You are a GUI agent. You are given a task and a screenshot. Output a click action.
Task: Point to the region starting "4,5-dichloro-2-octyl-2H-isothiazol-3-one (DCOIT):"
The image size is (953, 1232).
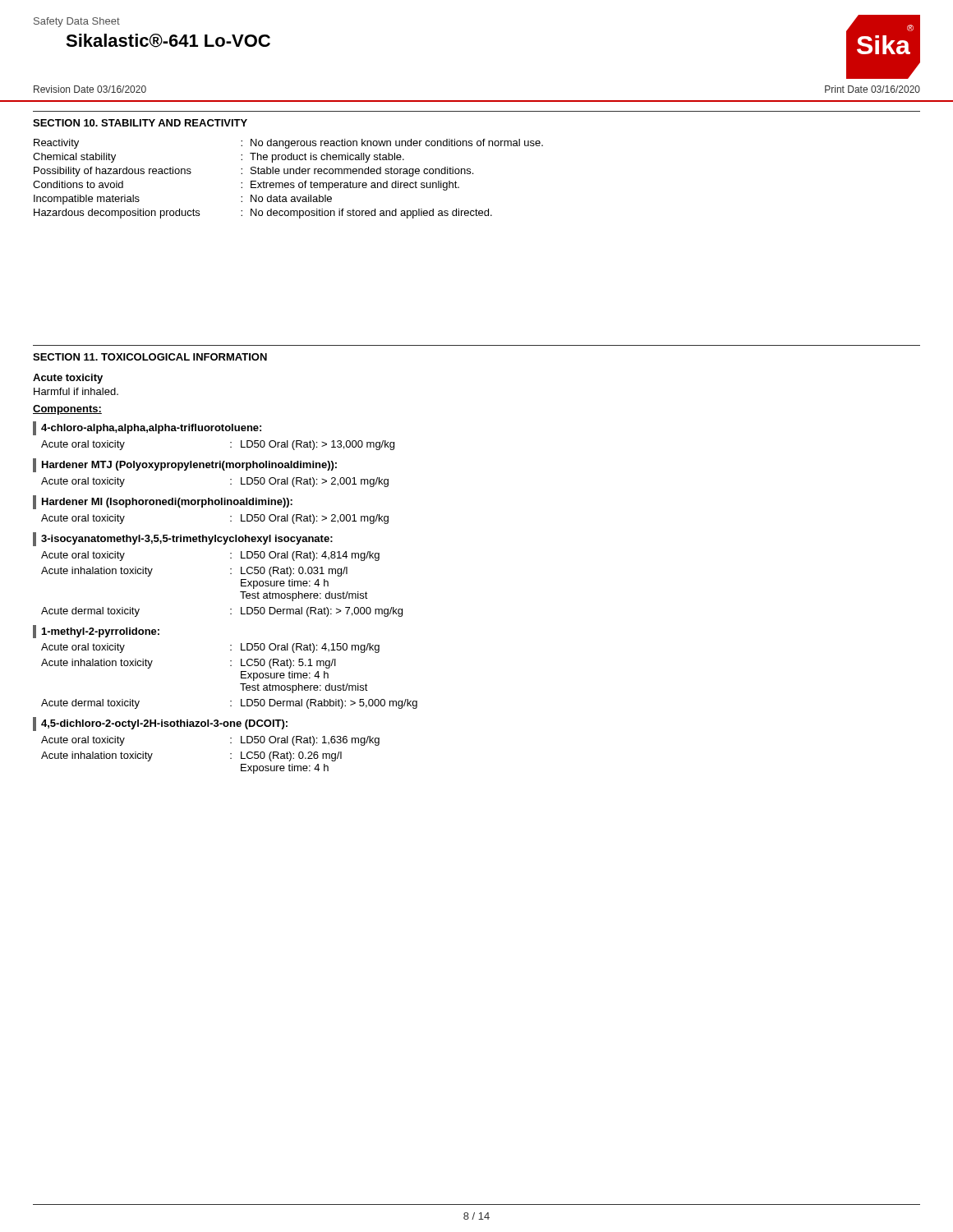tap(165, 724)
